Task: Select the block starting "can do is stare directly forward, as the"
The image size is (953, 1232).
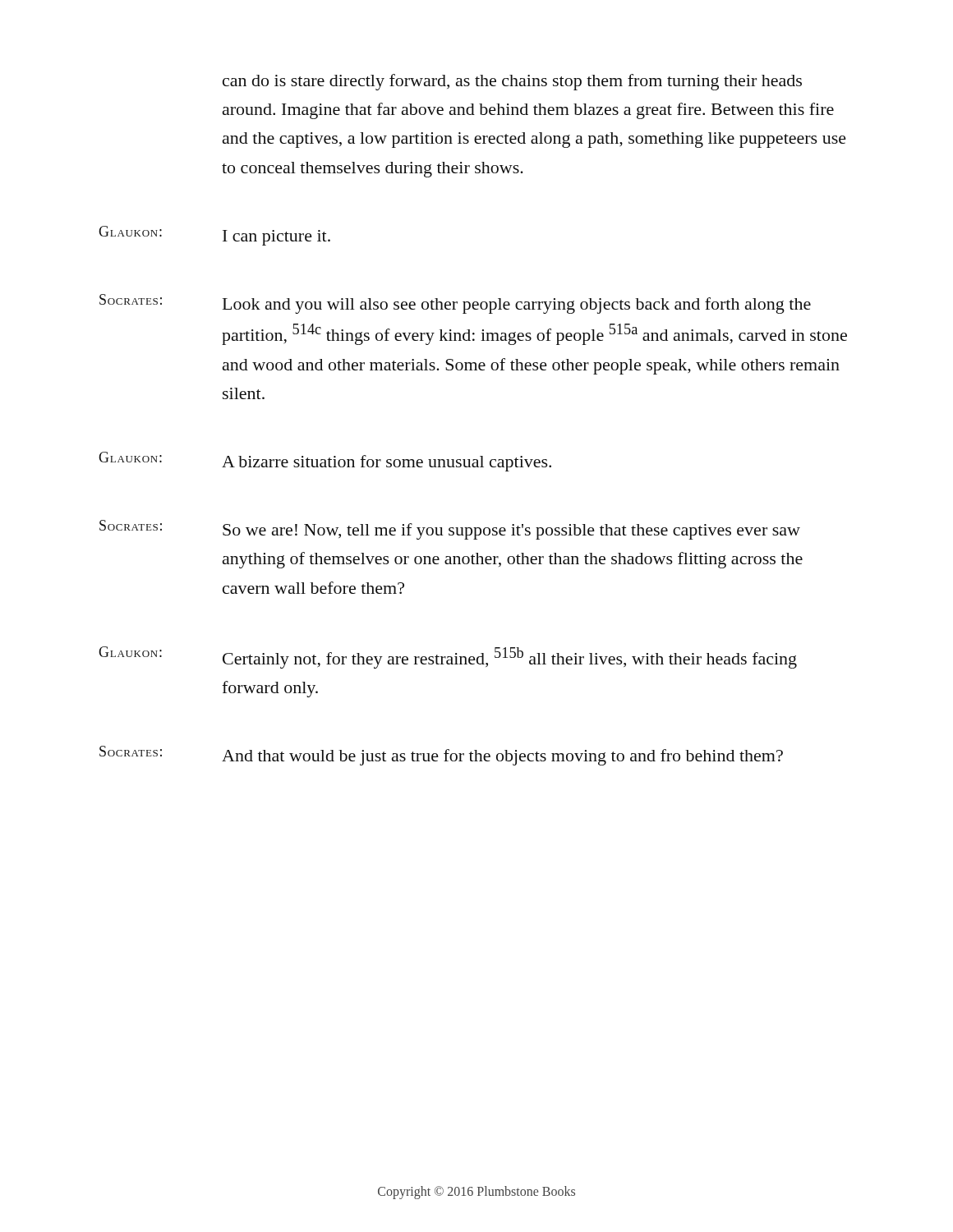Action: 476,124
